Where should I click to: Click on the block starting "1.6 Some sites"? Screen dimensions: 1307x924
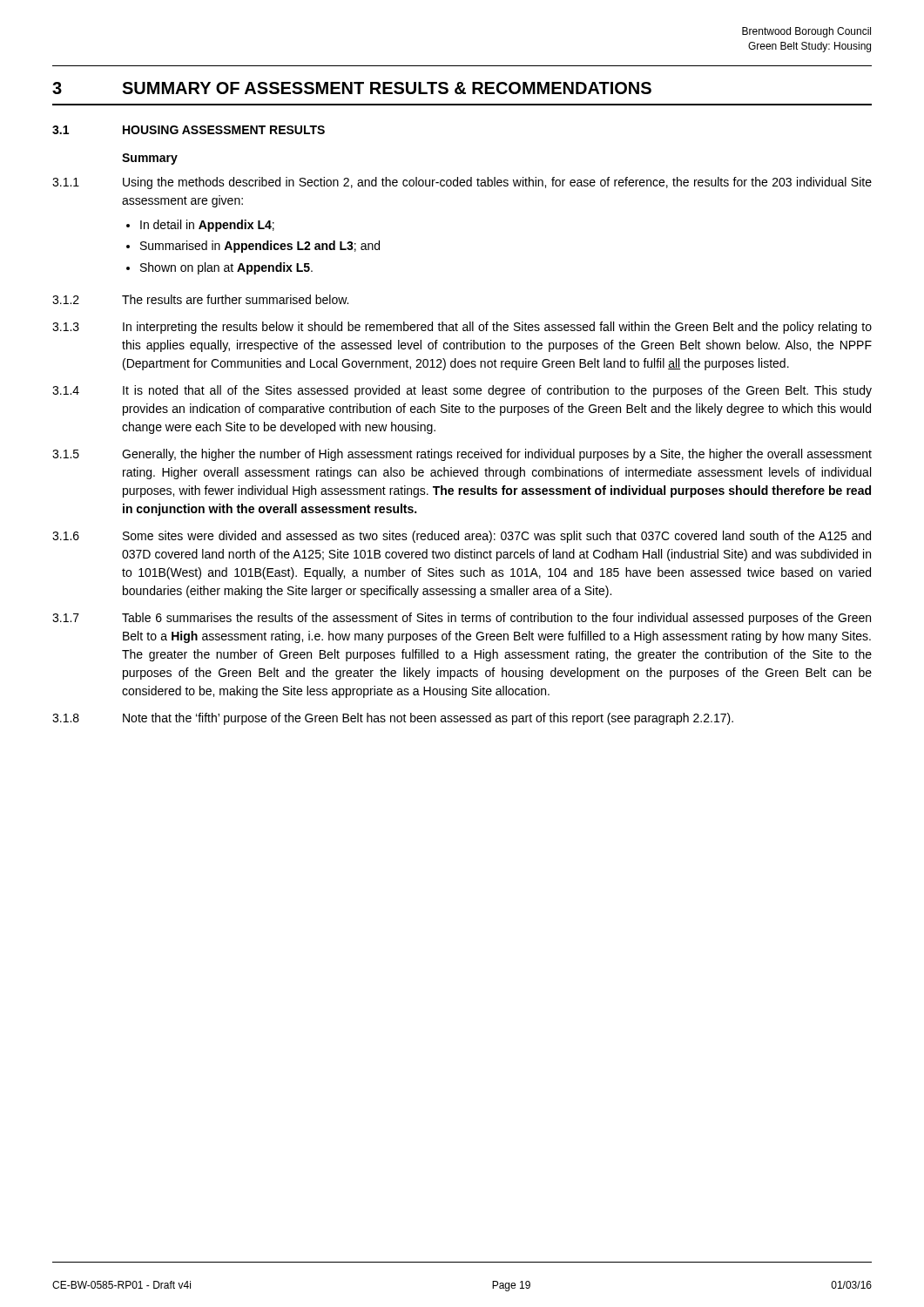tap(462, 564)
